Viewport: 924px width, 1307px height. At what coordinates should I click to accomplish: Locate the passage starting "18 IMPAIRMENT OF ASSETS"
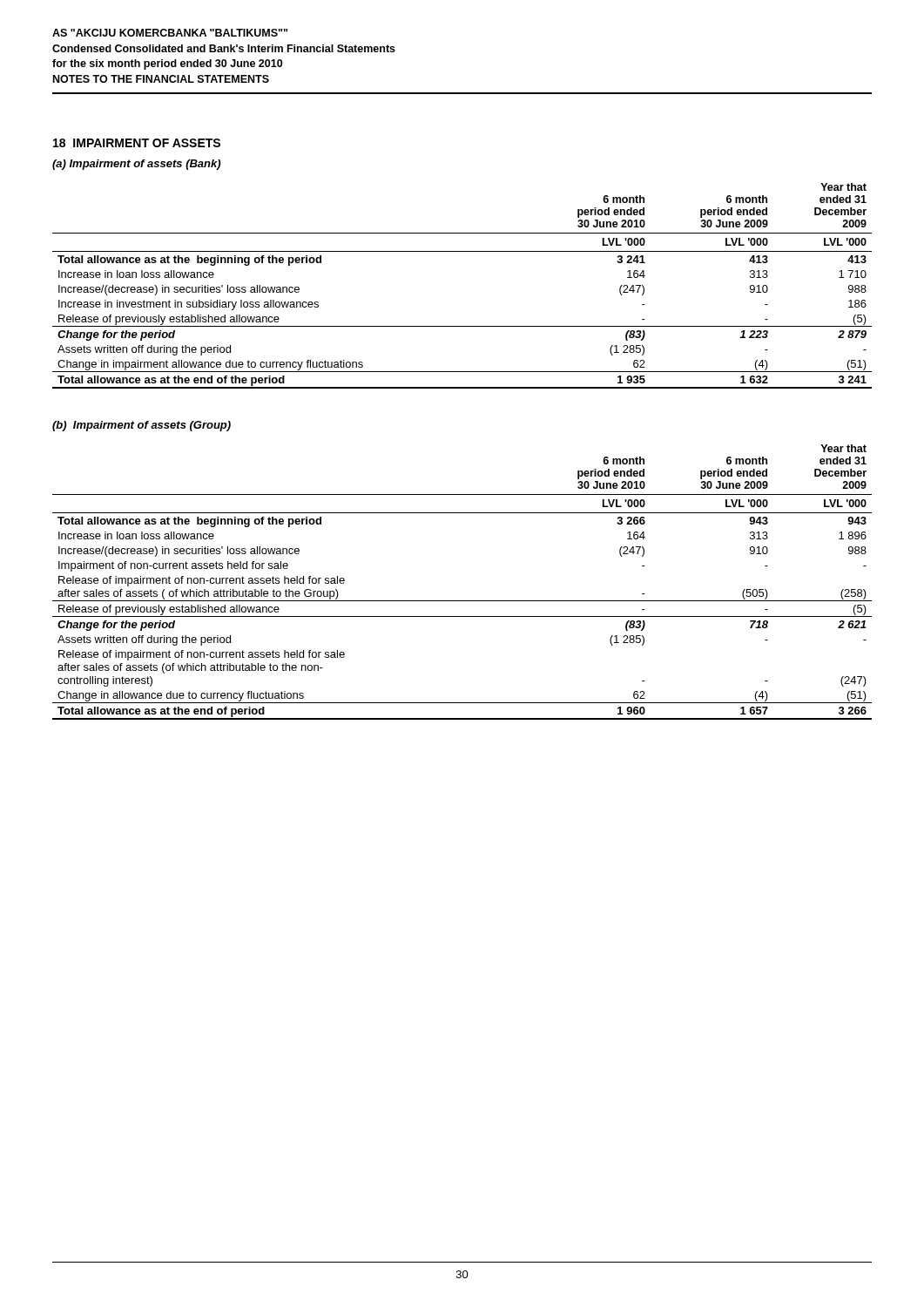(x=137, y=143)
